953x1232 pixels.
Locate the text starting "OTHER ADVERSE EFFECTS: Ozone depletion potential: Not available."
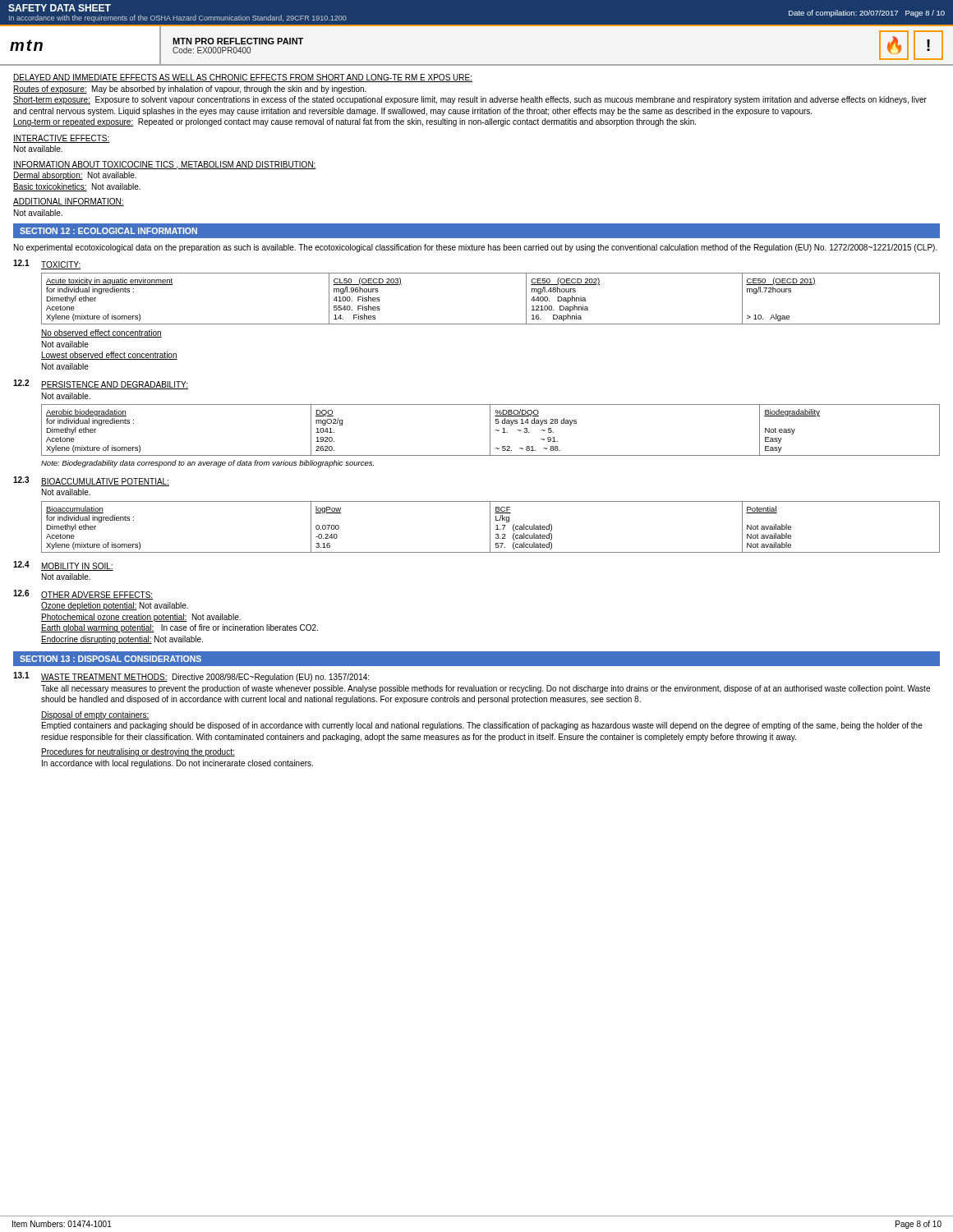coord(97,595)
